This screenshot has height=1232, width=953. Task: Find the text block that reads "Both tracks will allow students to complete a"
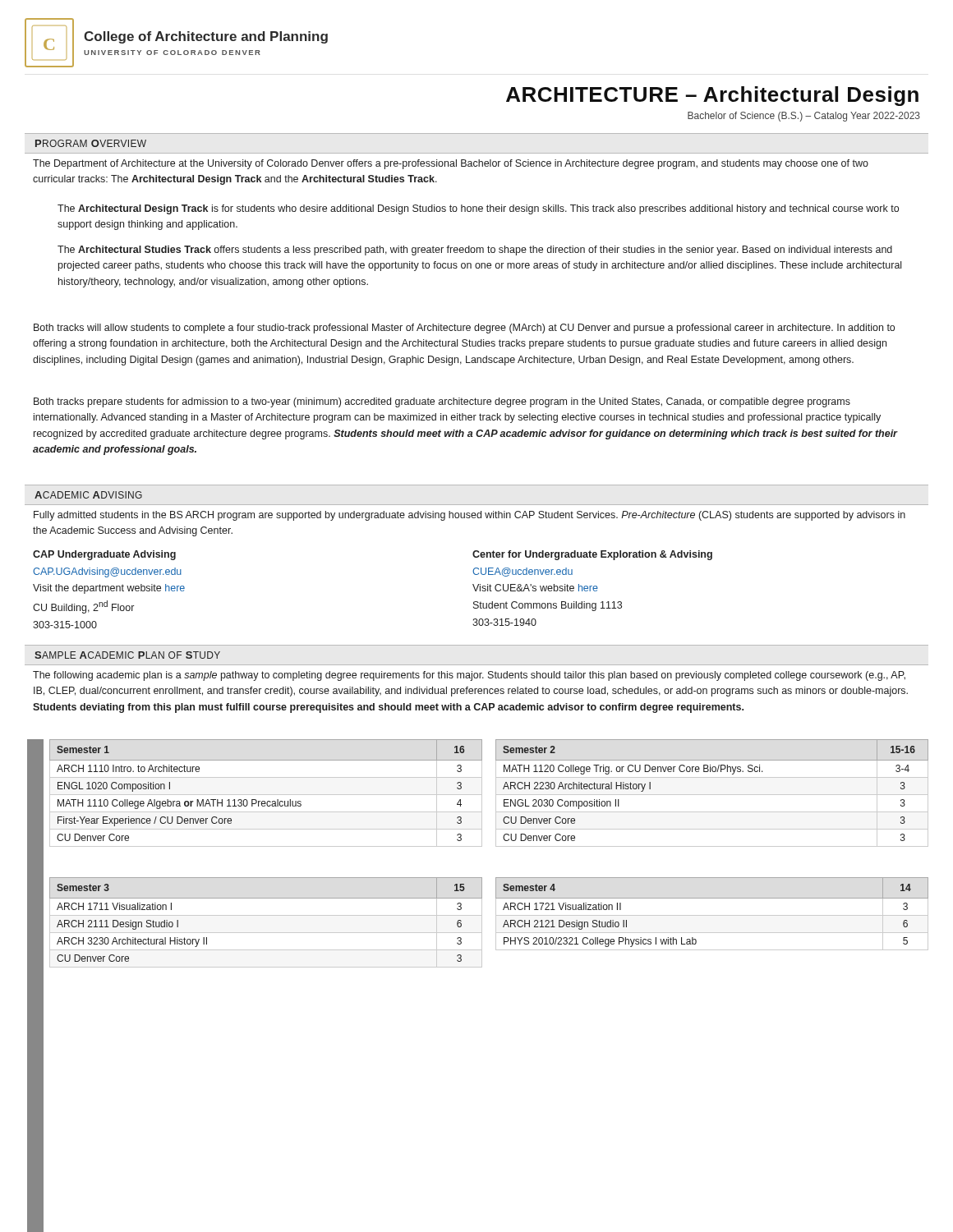(464, 344)
